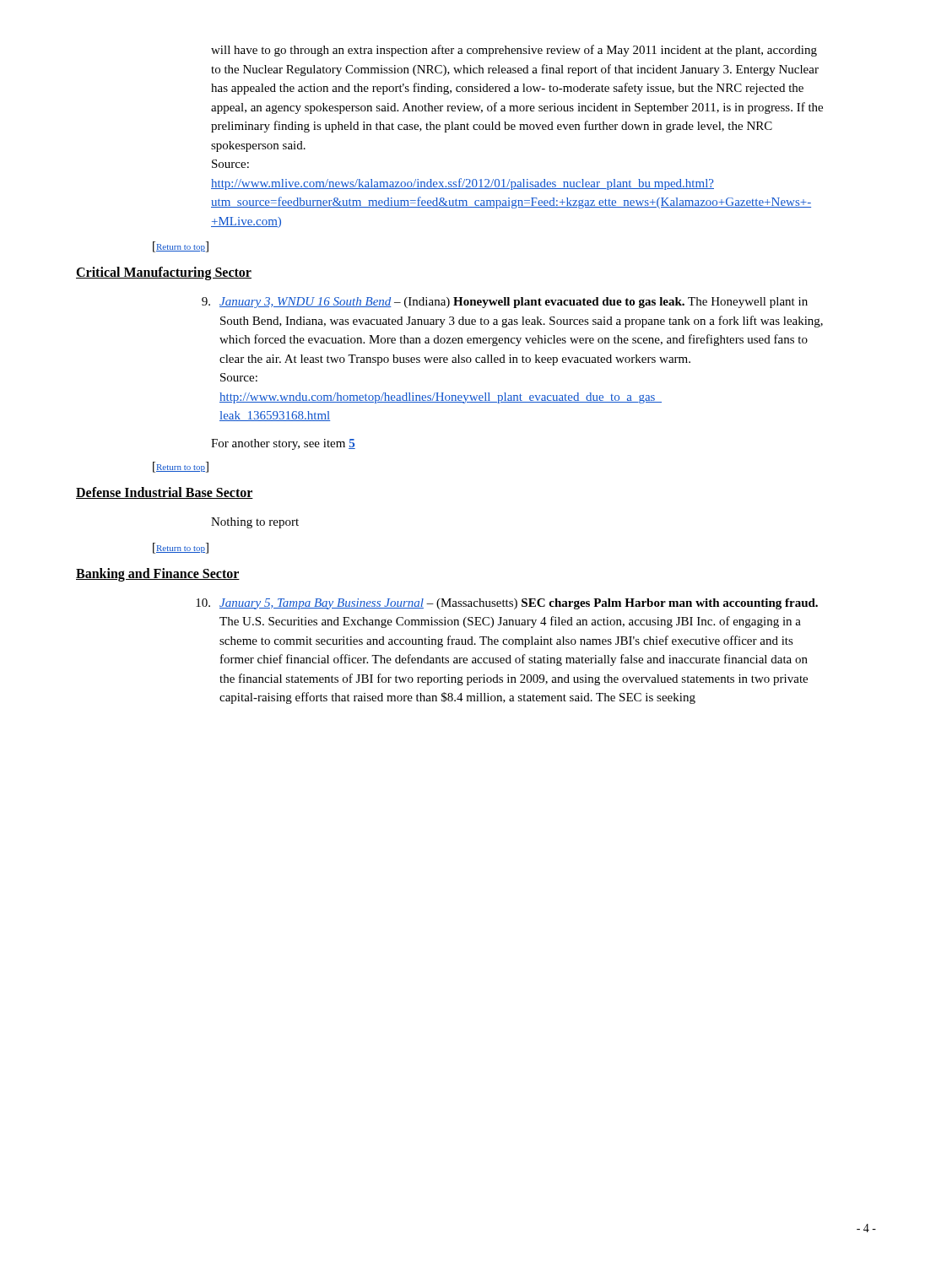This screenshot has width=952, height=1266.
Task: Locate the text "Critical Manufacturing Sector"
Action: pos(164,272)
